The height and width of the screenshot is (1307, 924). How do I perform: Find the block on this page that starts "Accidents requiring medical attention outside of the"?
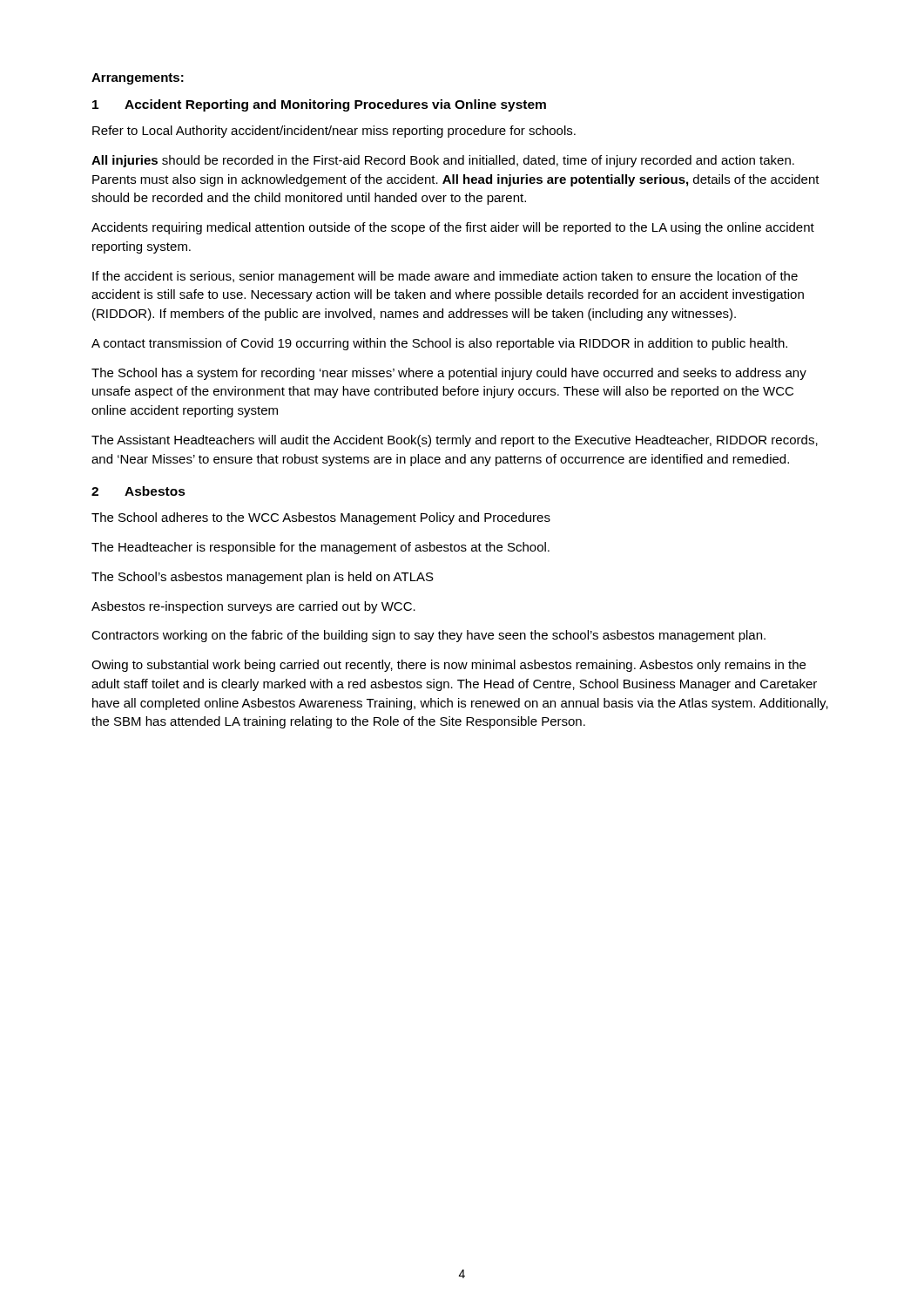(x=453, y=236)
